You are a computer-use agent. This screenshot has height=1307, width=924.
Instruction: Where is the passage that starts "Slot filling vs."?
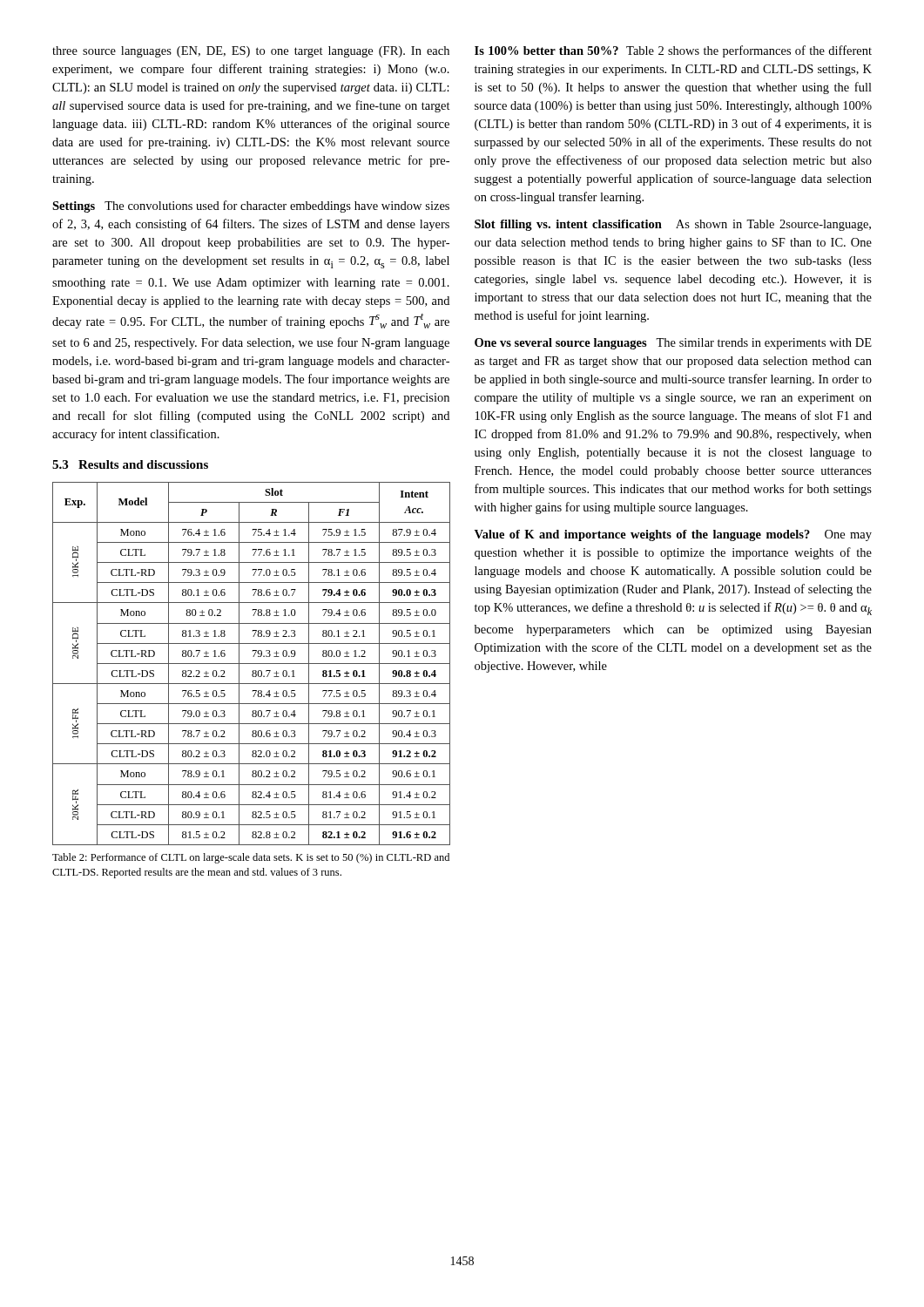click(x=673, y=270)
